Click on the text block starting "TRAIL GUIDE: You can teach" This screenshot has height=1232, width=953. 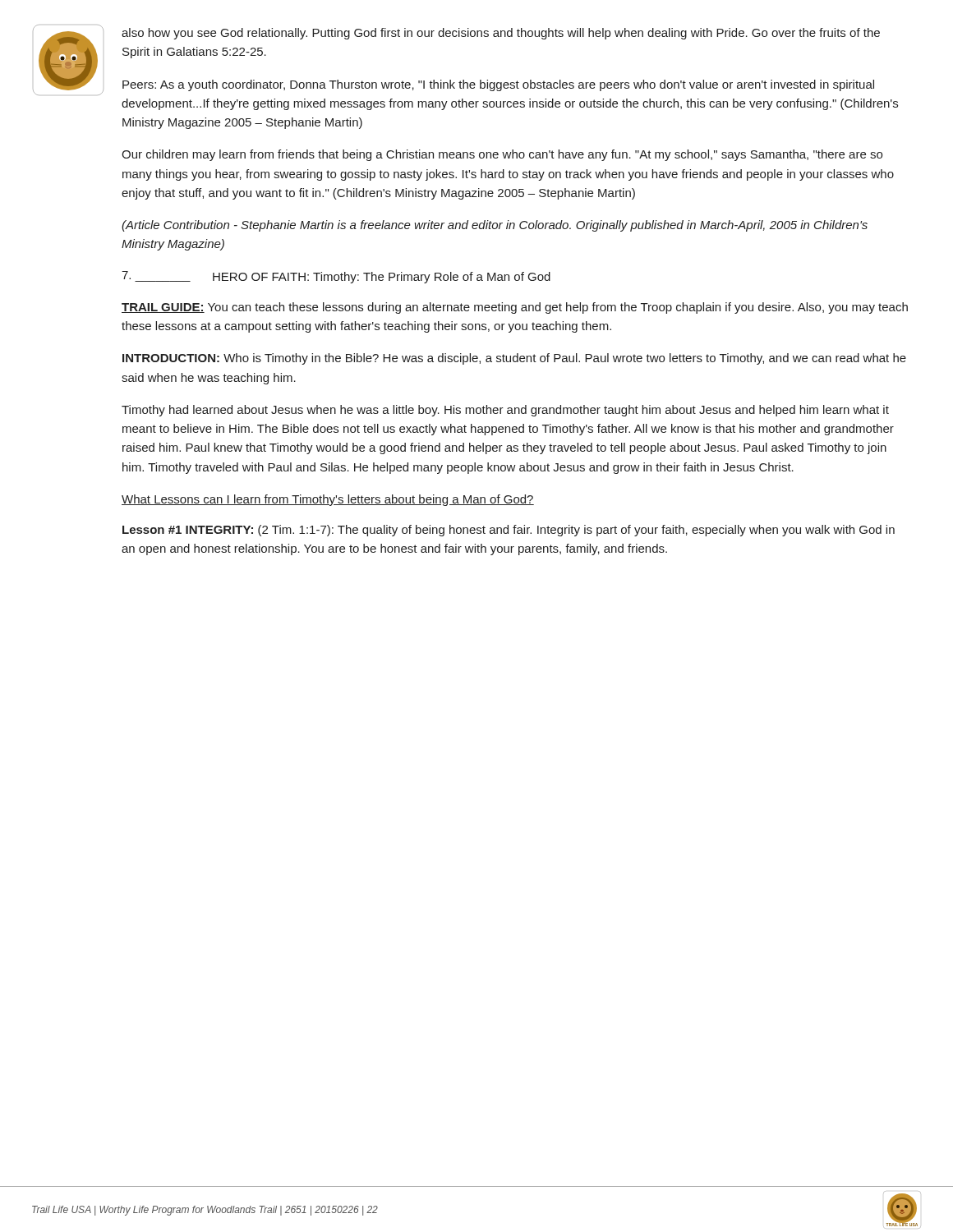click(515, 316)
